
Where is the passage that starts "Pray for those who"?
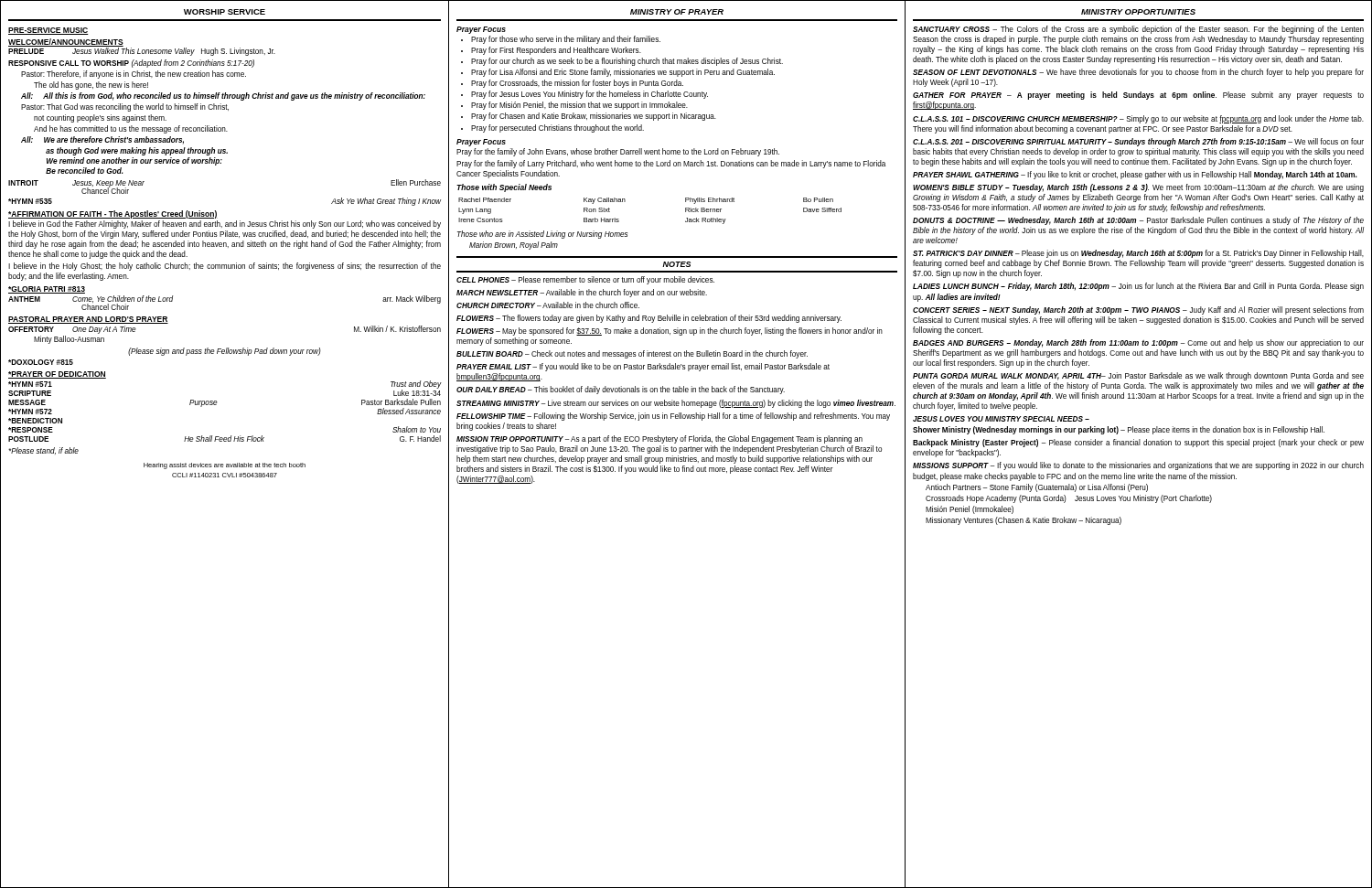tap(684, 84)
